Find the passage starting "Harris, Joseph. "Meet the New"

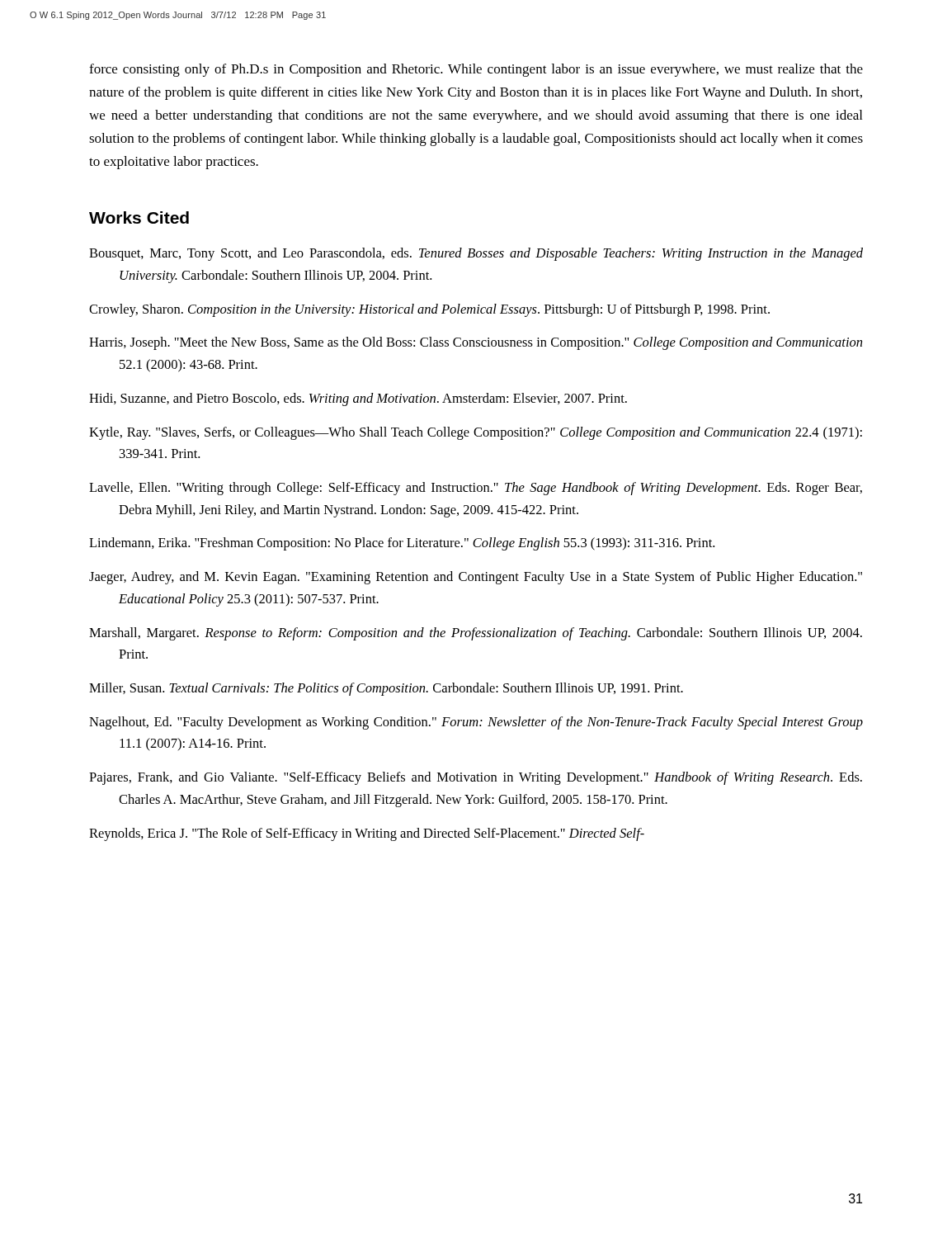[476, 353]
